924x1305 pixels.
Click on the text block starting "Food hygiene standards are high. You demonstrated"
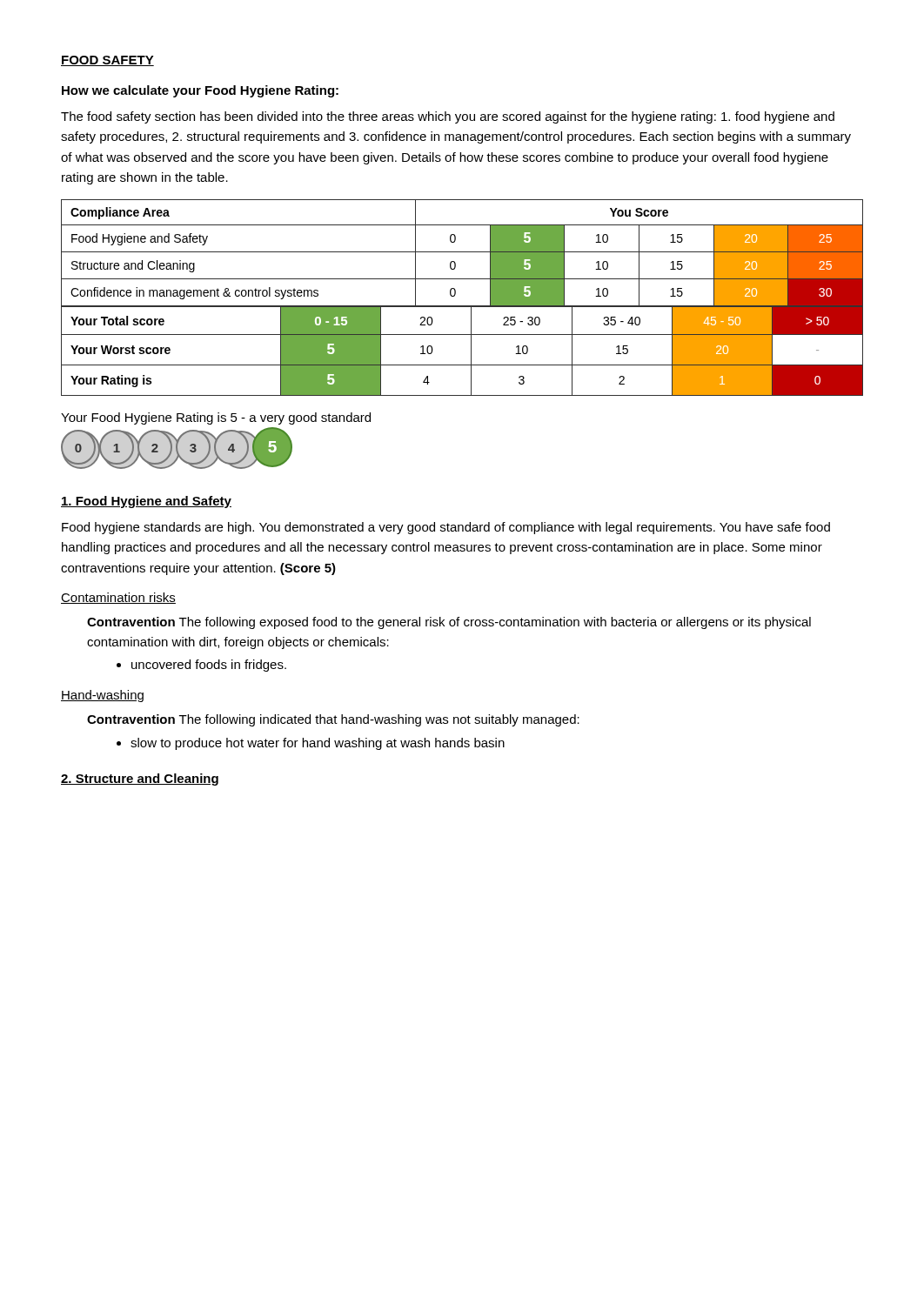point(446,547)
